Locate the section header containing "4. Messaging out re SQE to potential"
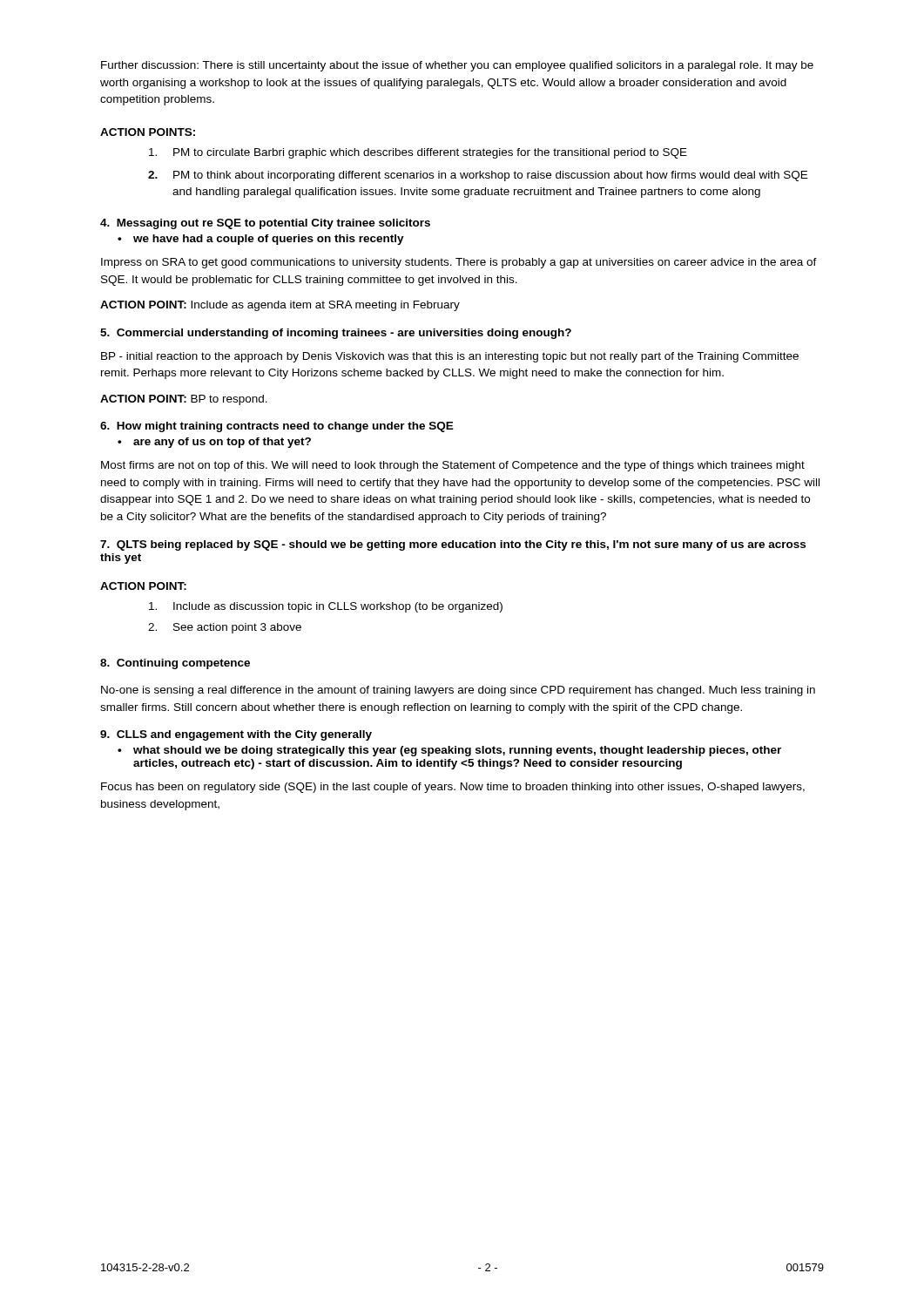 click(265, 224)
